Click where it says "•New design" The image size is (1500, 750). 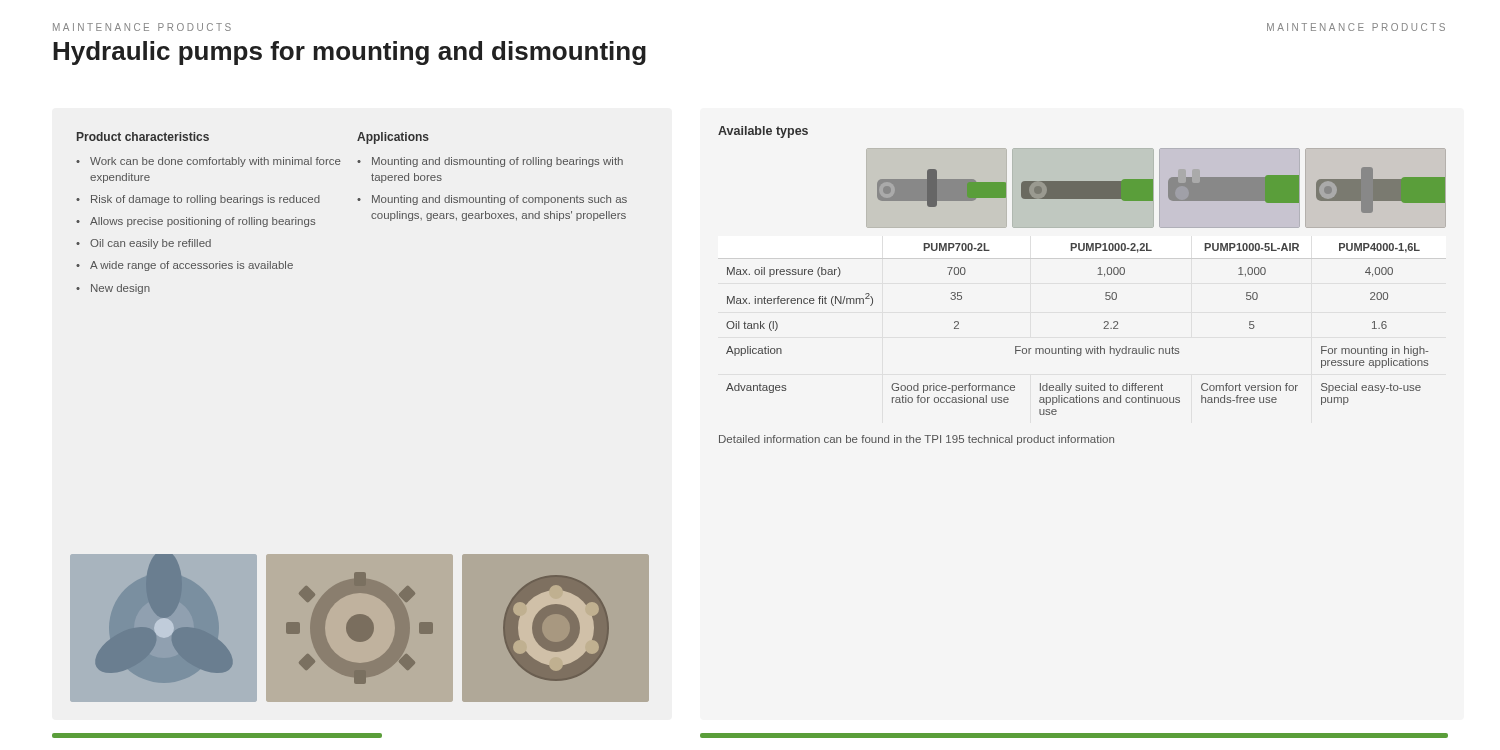[113, 288]
